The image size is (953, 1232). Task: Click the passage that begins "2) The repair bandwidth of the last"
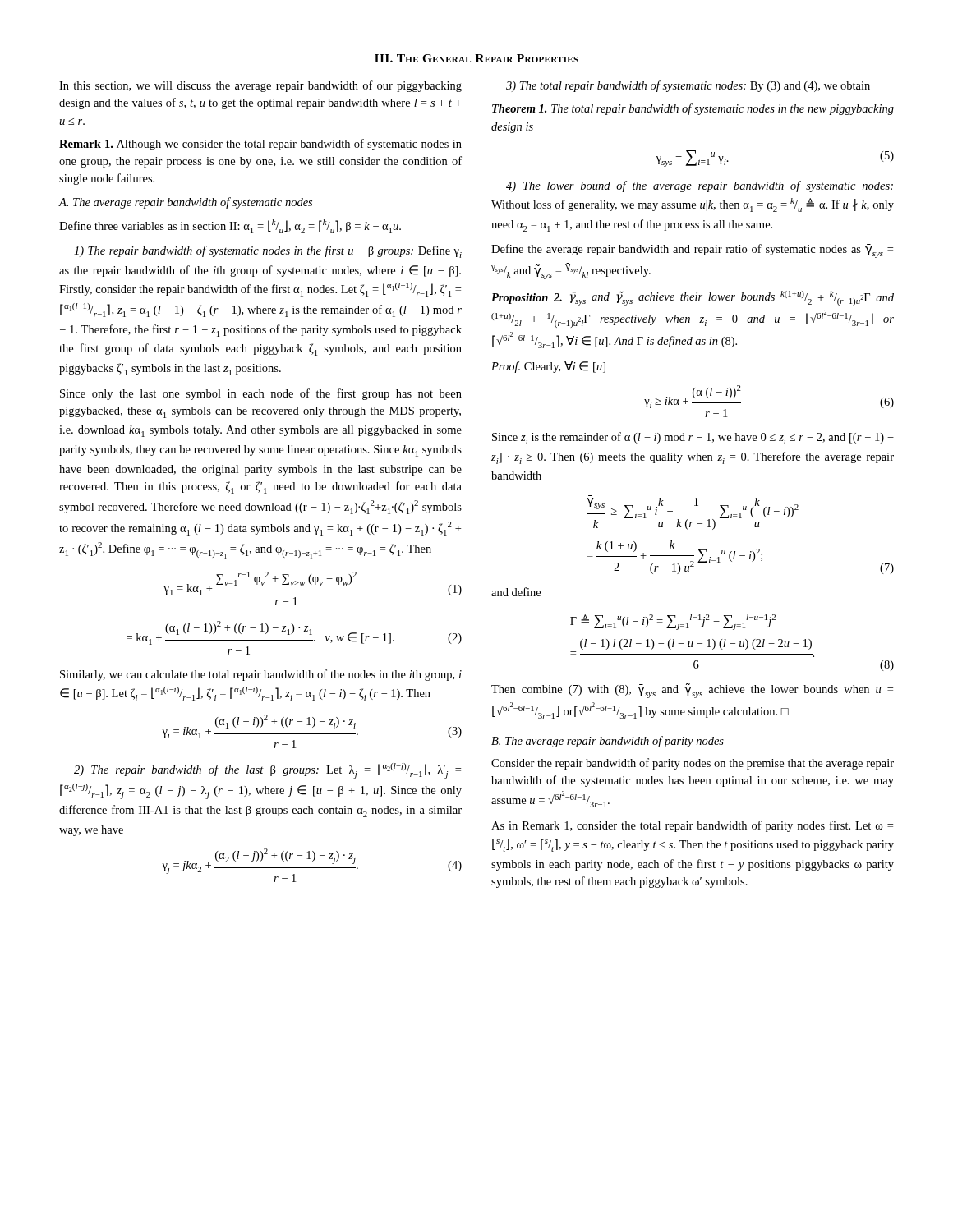[x=260, y=798]
